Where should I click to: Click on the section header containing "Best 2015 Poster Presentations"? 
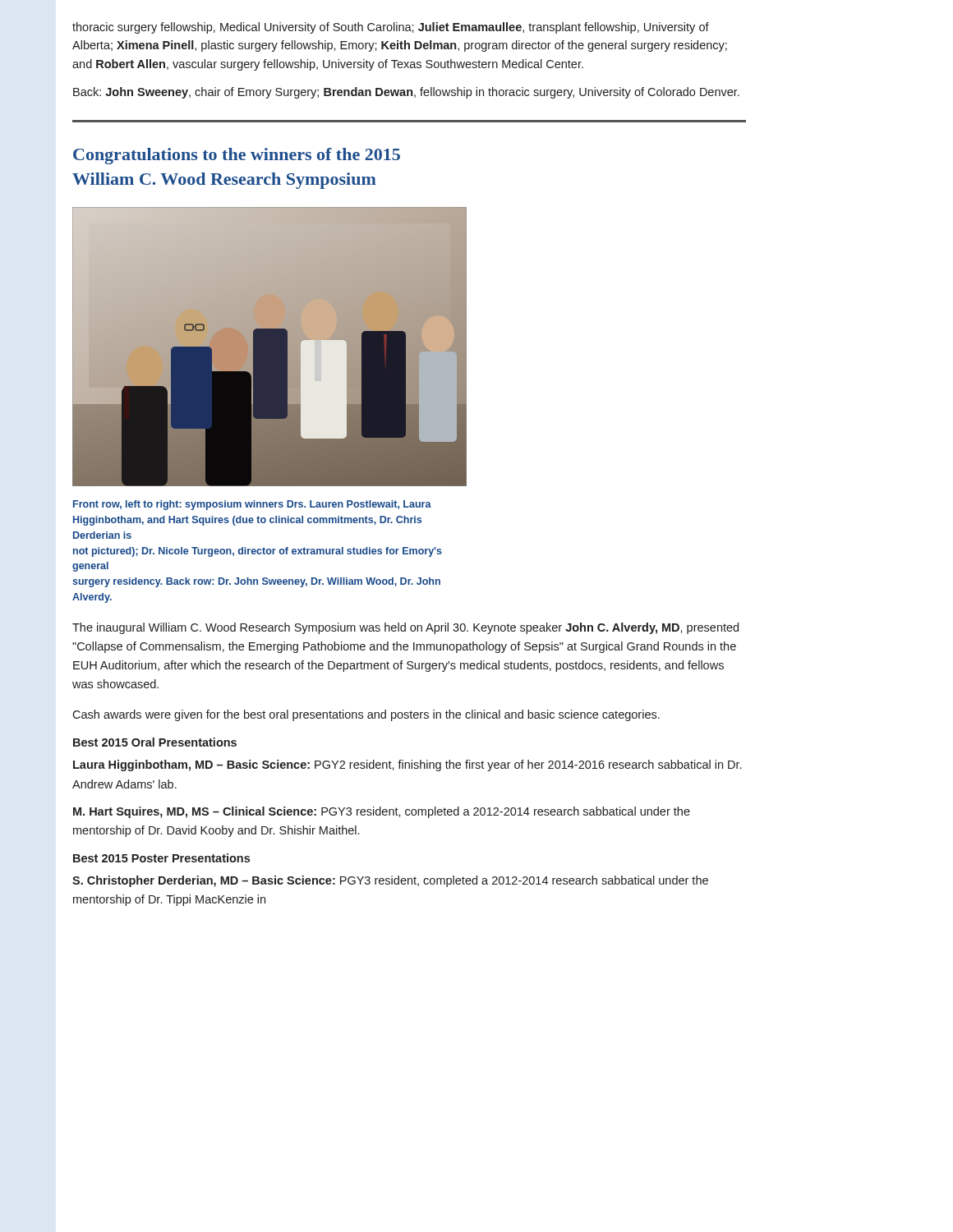coord(161,858)
